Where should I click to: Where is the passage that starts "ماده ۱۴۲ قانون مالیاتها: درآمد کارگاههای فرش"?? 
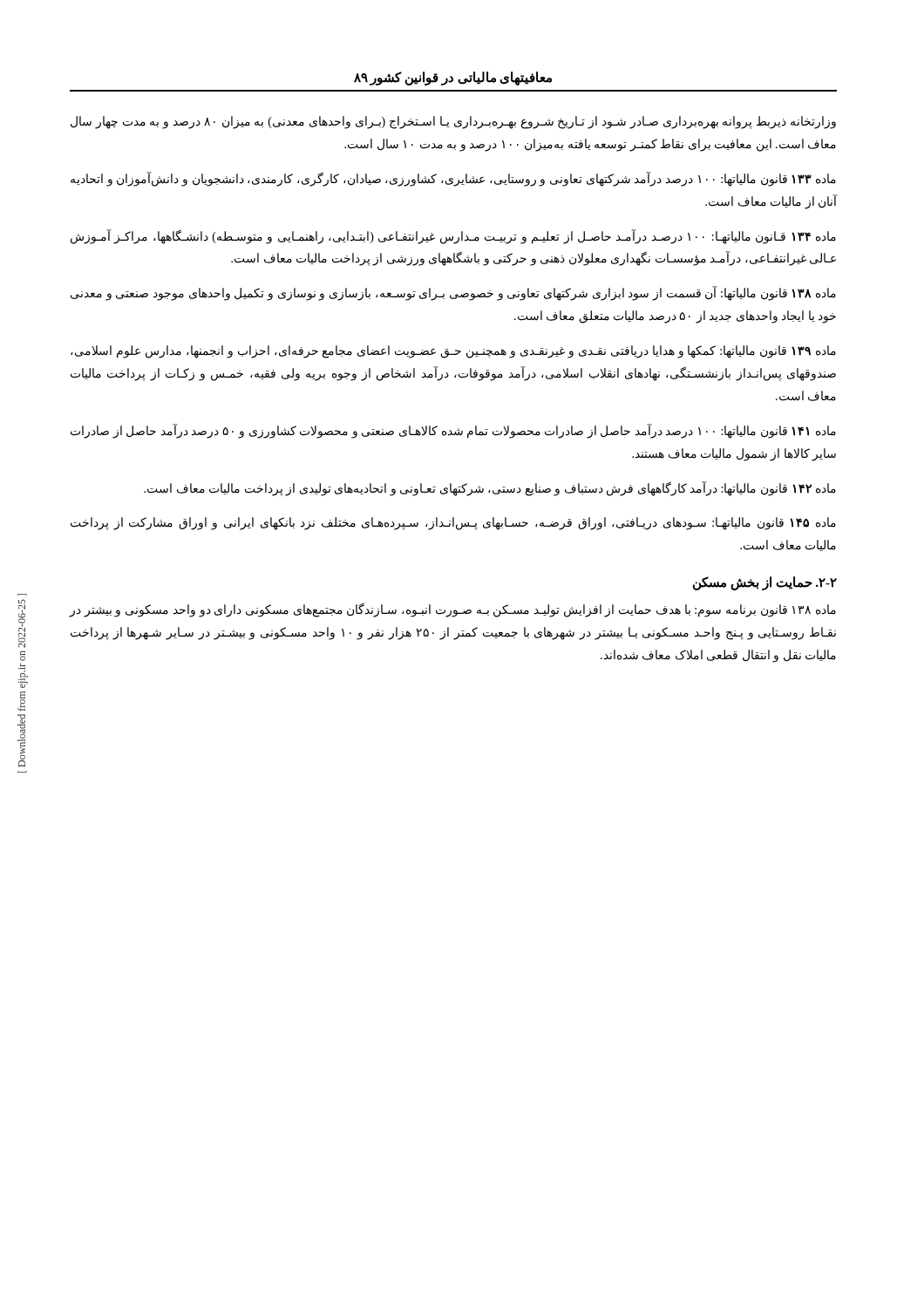[x=490, y=488]
